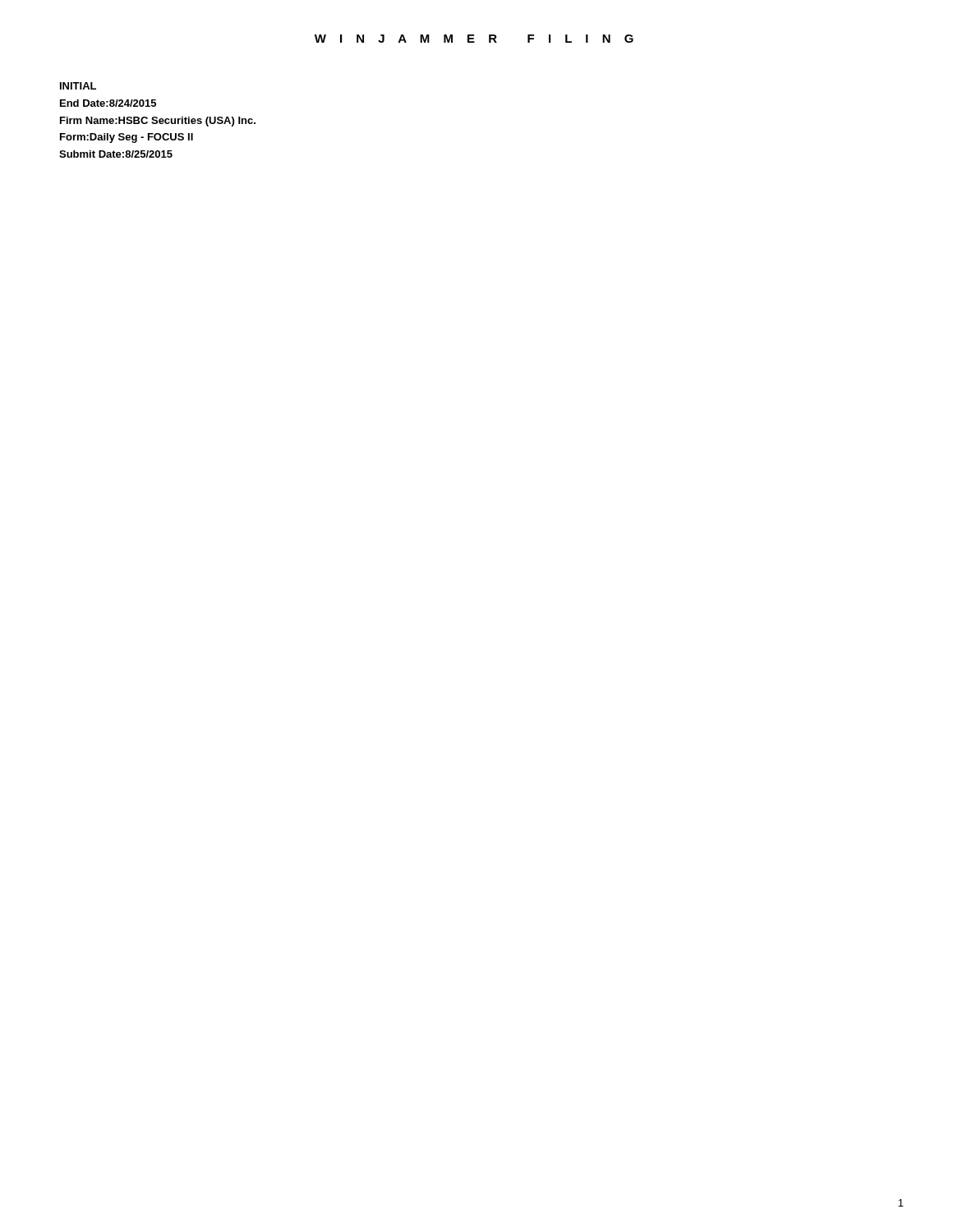953x1232 pixels.
Task: Locate the title that opens with "W I N"
Action: click(476, 38)
